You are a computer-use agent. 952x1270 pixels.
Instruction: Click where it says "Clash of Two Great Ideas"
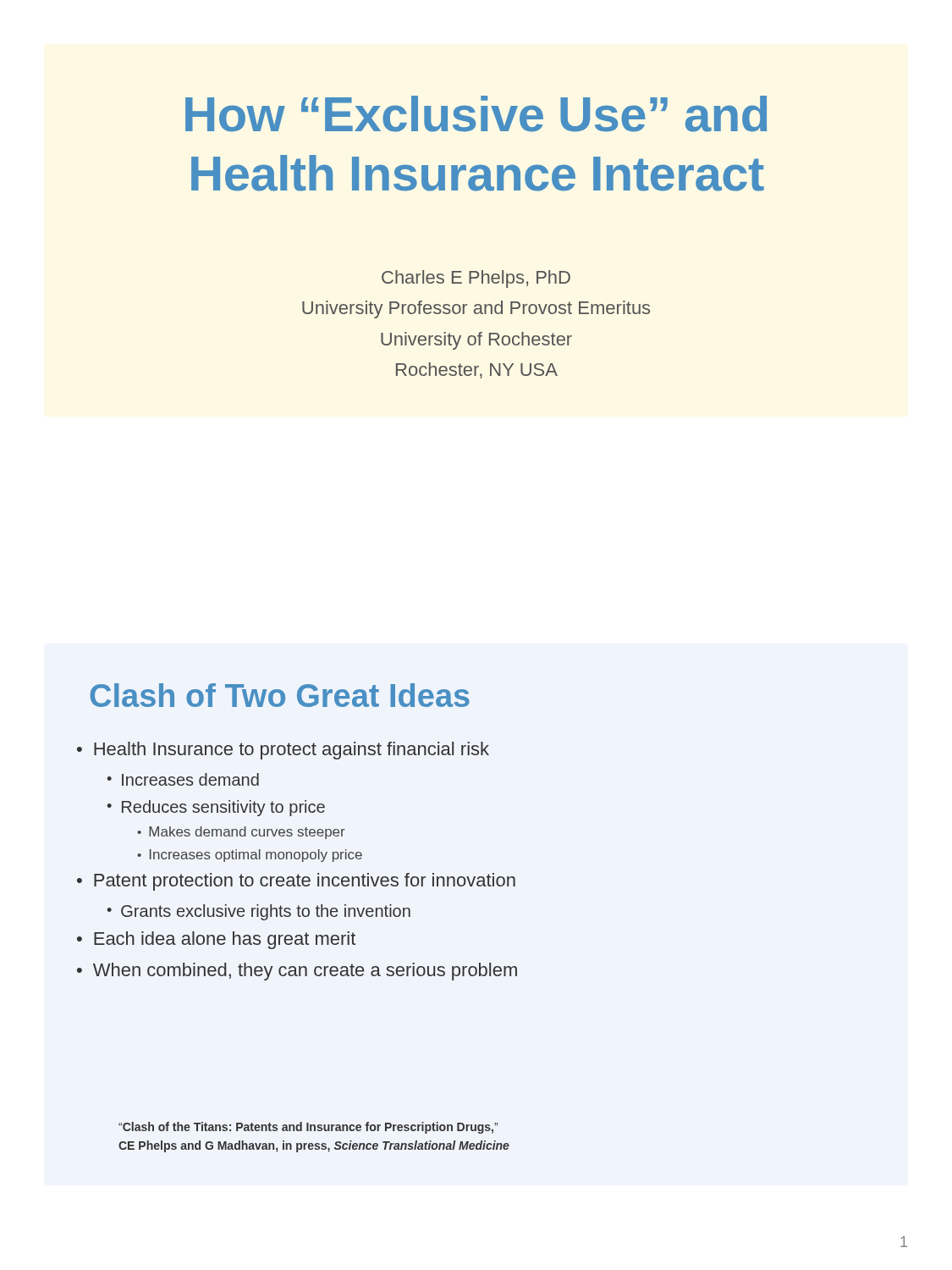coord(280,696)
